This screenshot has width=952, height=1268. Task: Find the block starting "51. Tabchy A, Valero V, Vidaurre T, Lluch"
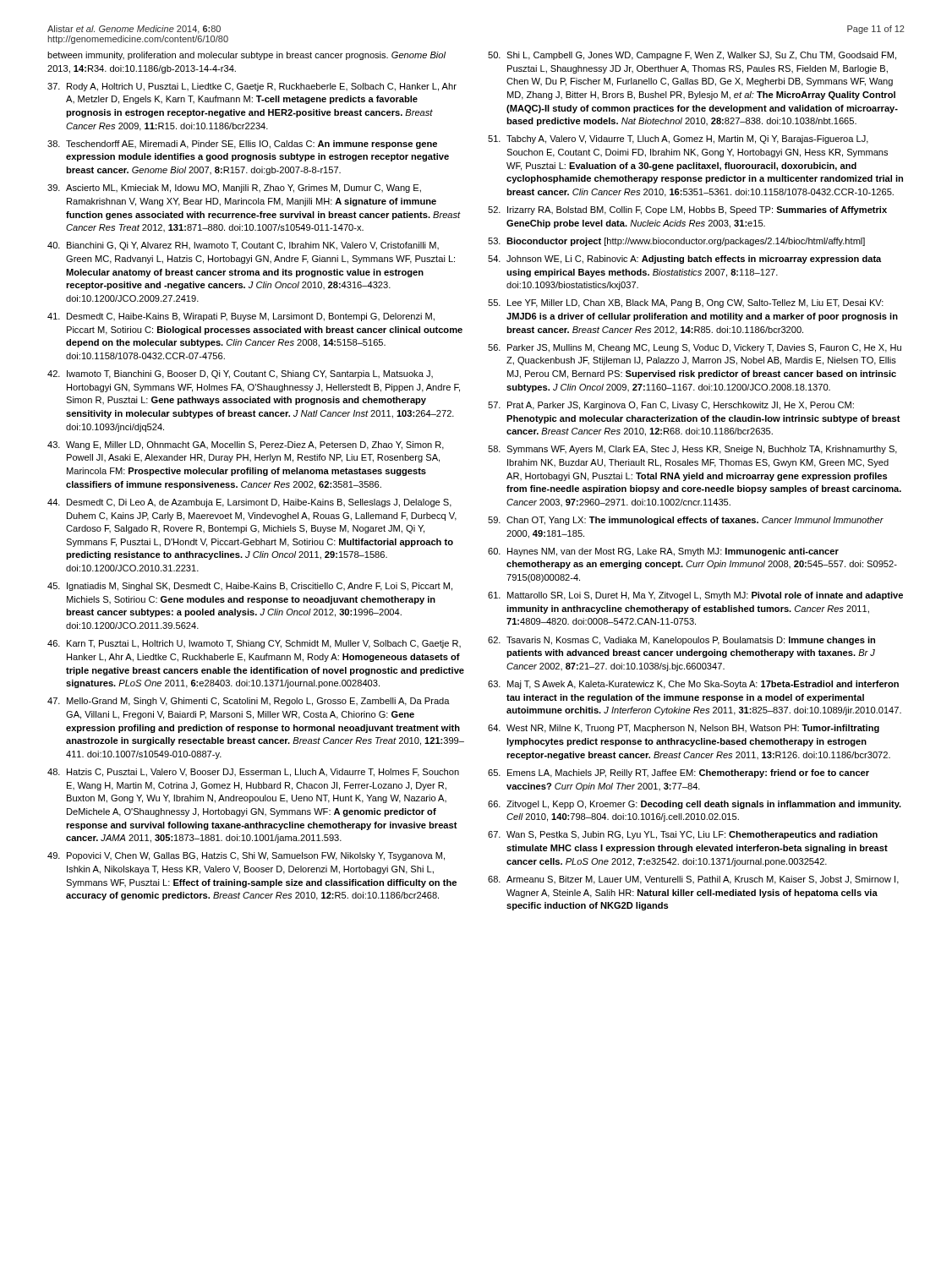click(696, 166)
